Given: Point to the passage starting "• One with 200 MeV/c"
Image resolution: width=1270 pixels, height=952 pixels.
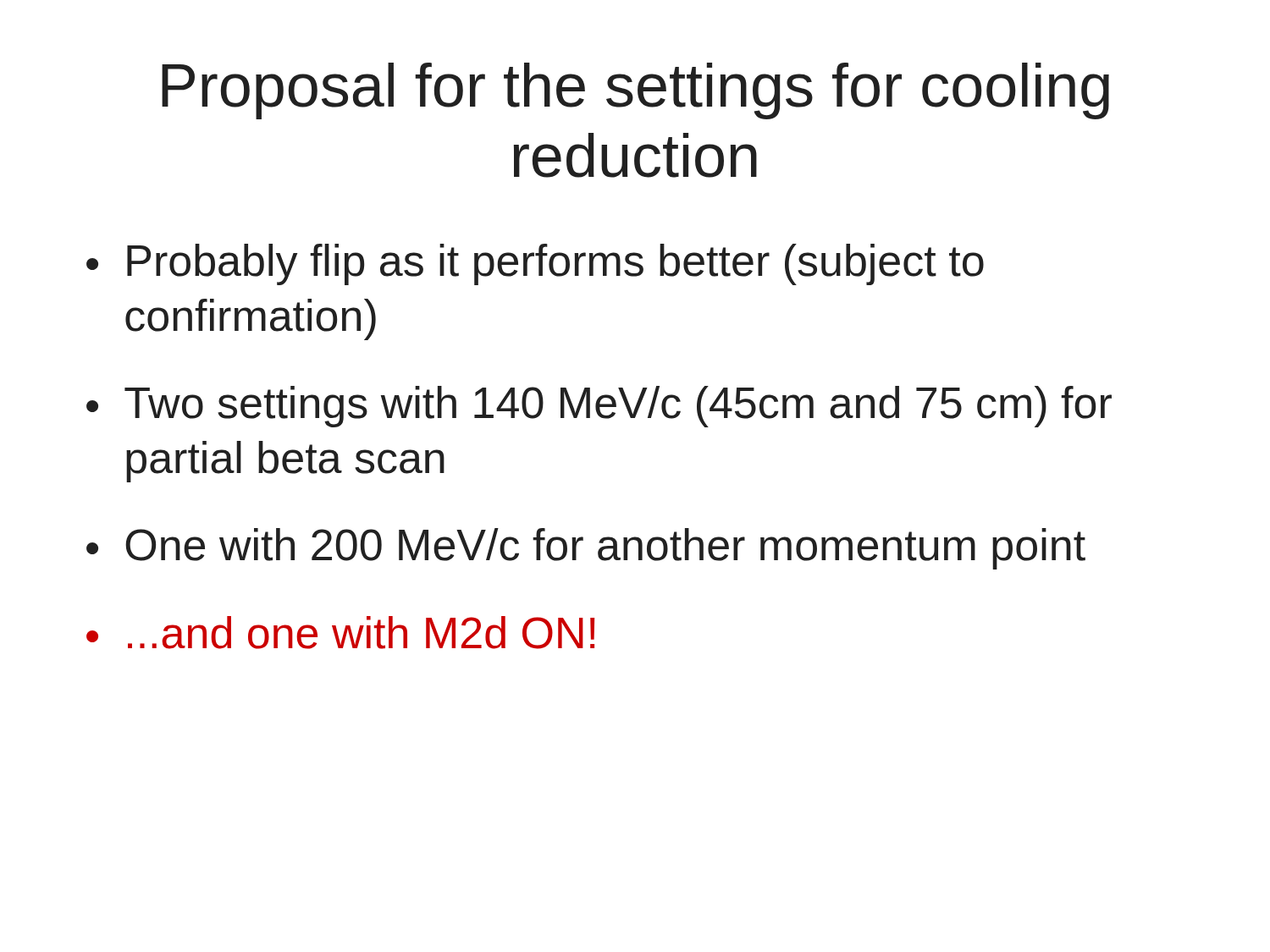Looking at the screenshot, I should (585, 546).
